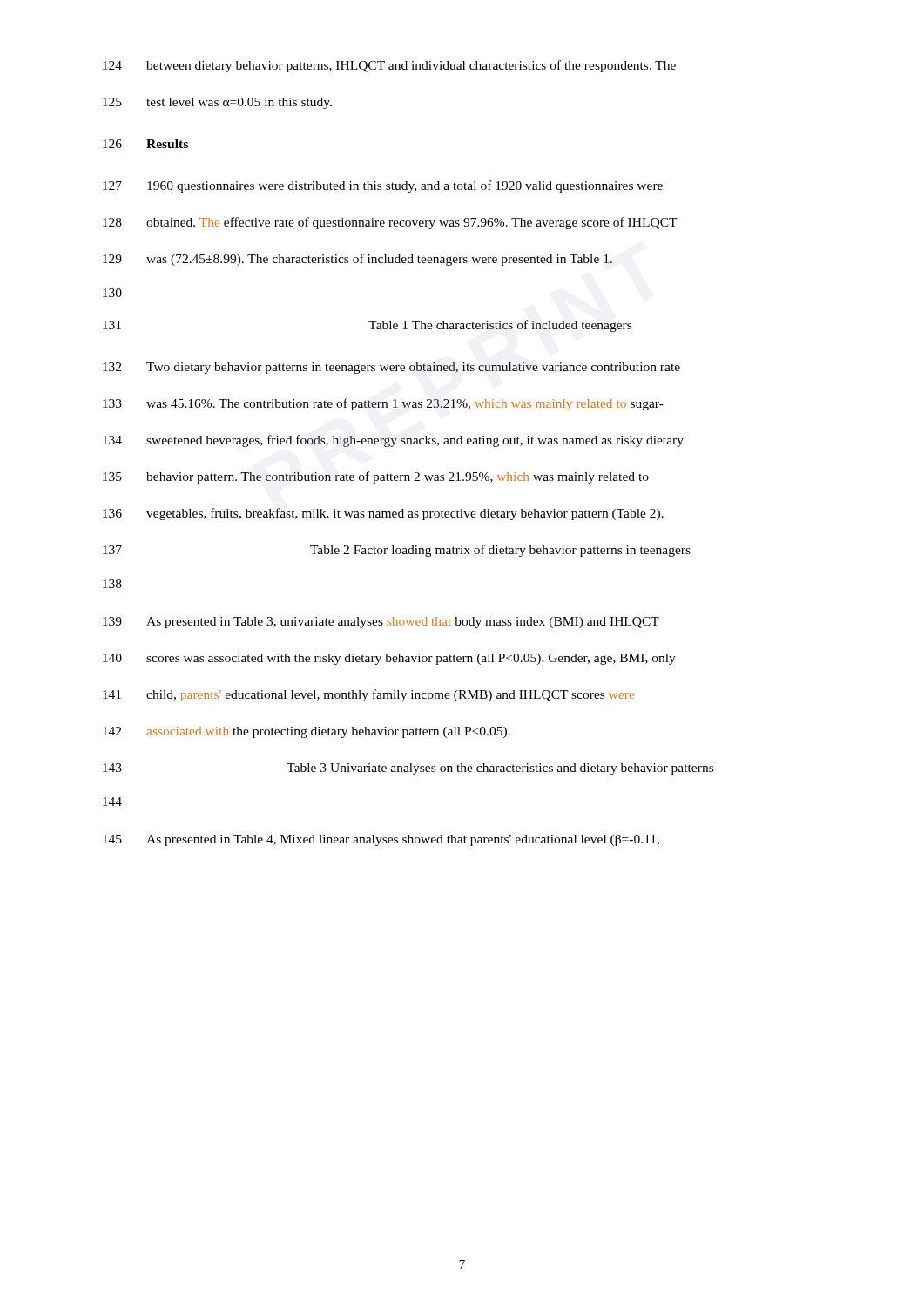
Task: Click on the block starting "139 As presented in Table 3,"
Action: [x=462, y=626]
